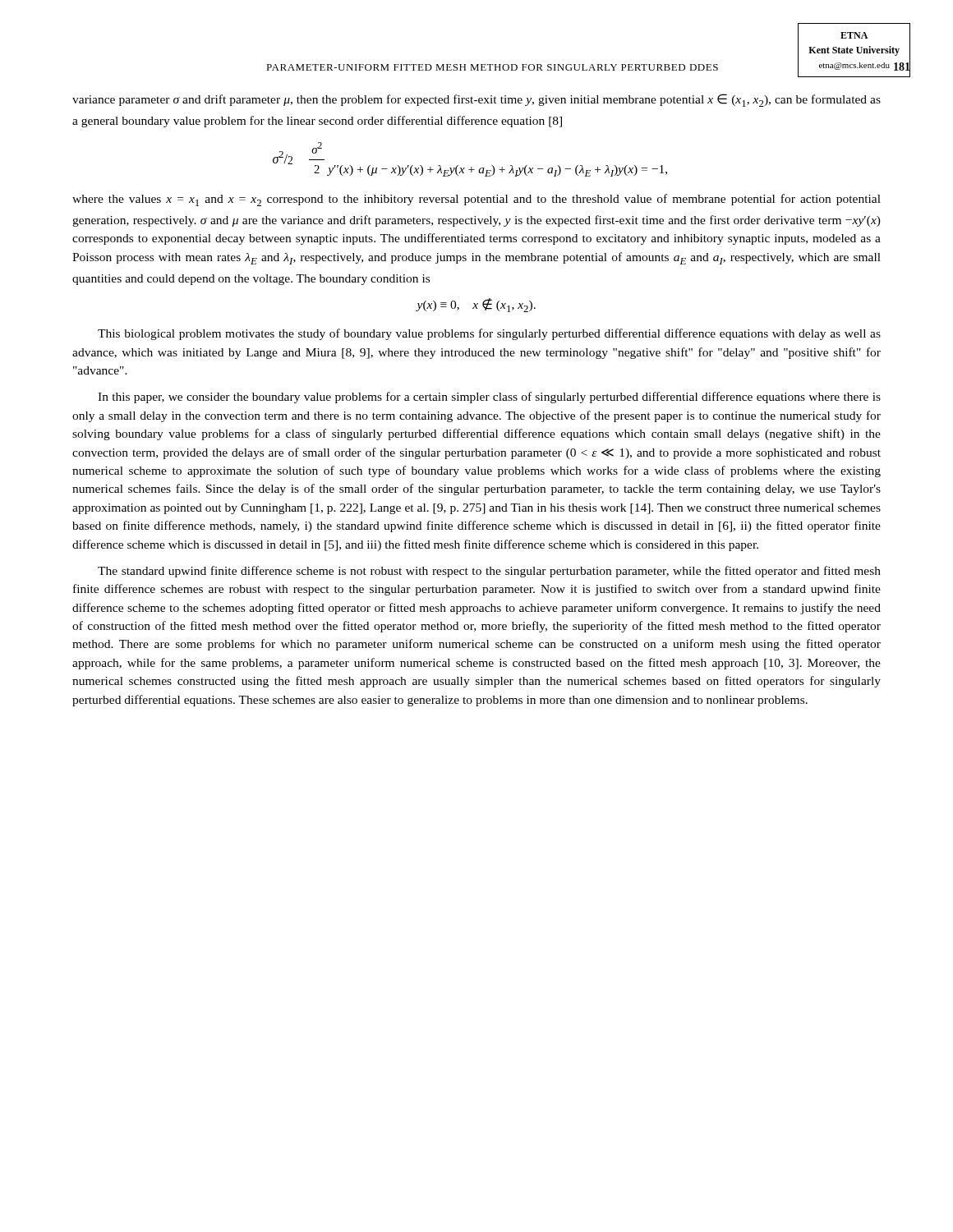Locate the text starting "variance parameter σ and drift parameter μ,"
The image size is (953, 1232).
click(476, 110)
